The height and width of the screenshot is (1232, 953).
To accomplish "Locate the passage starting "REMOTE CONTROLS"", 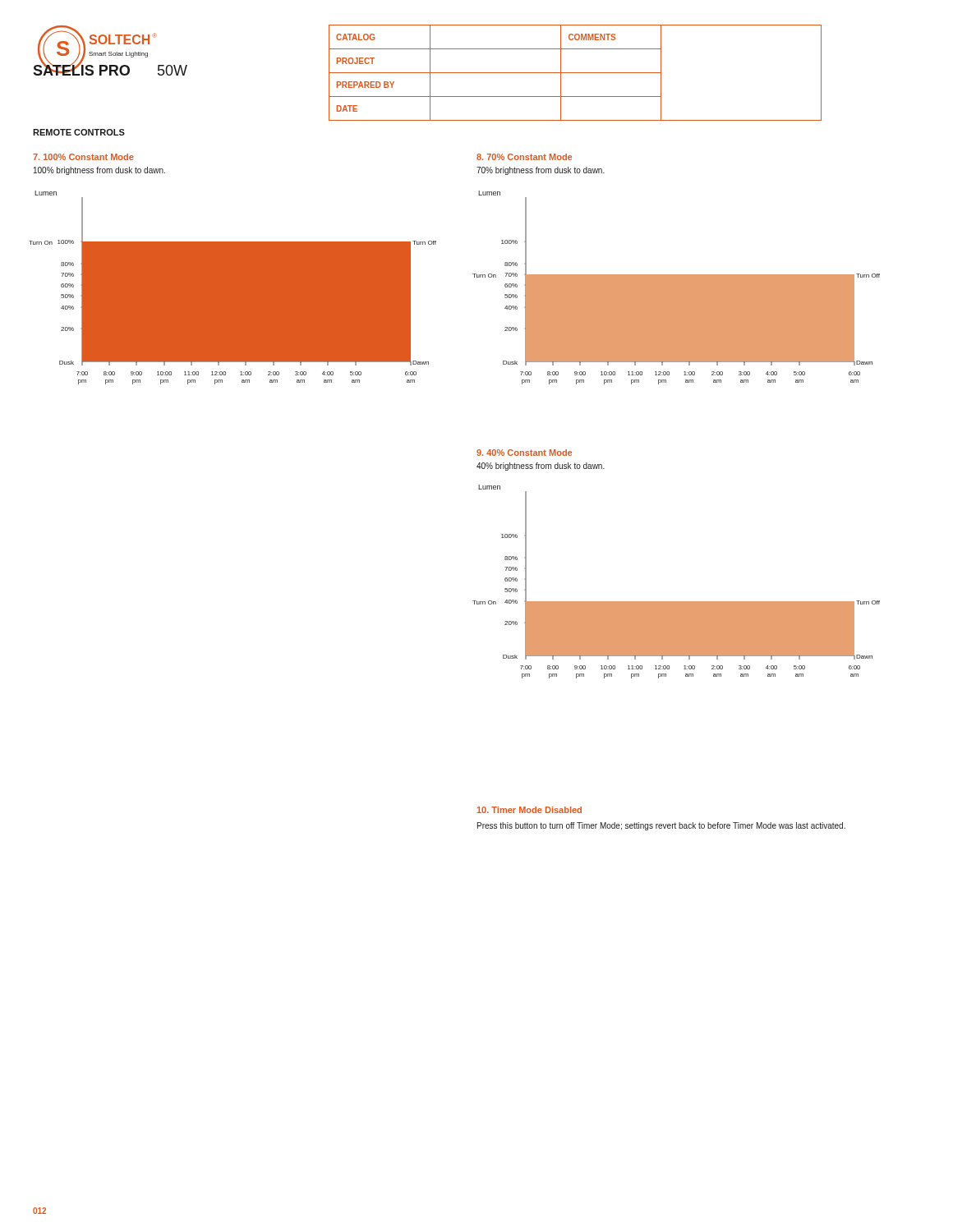I will tap(79, 132).
